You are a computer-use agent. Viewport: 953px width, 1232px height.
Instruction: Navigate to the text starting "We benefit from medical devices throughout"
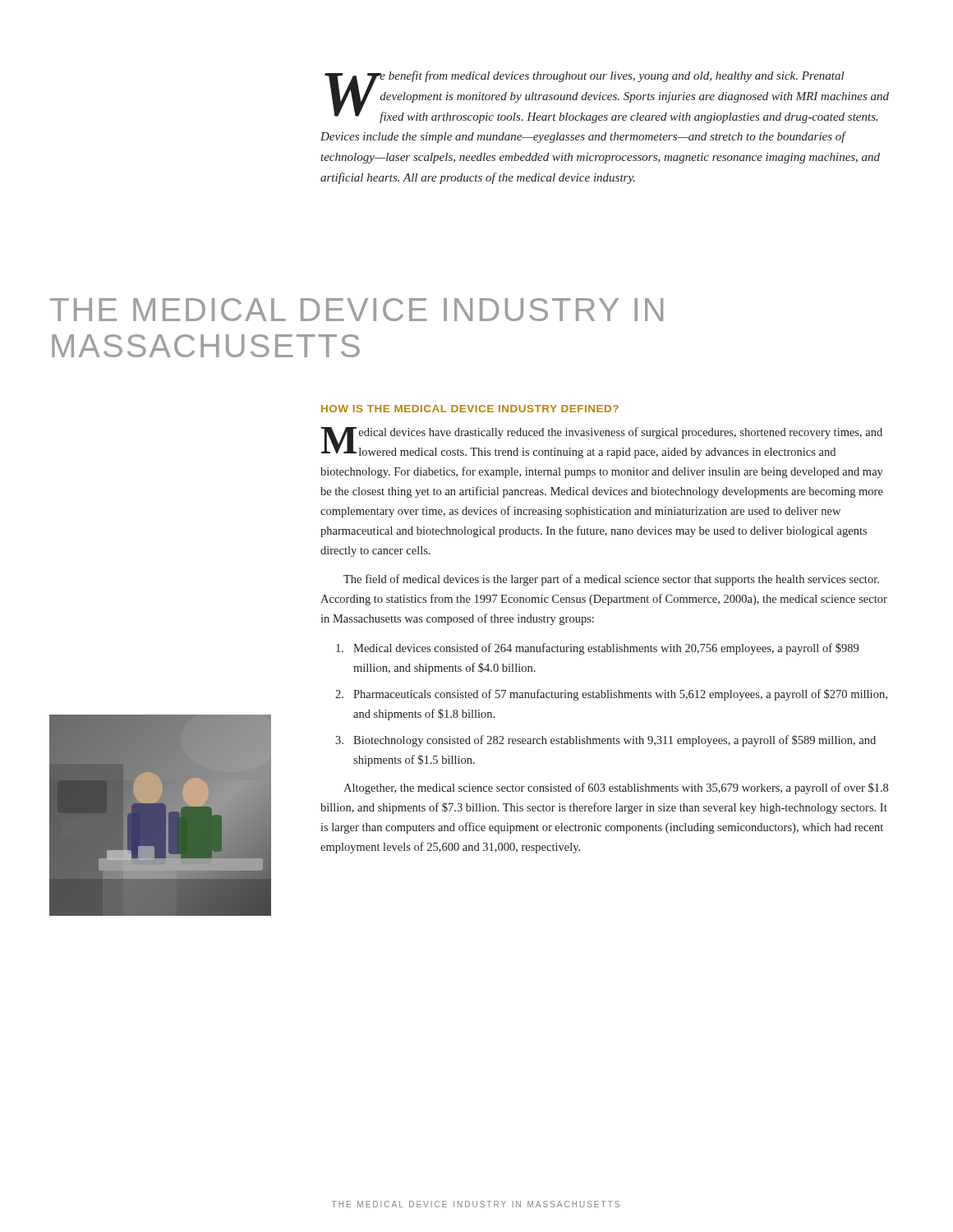608,127
